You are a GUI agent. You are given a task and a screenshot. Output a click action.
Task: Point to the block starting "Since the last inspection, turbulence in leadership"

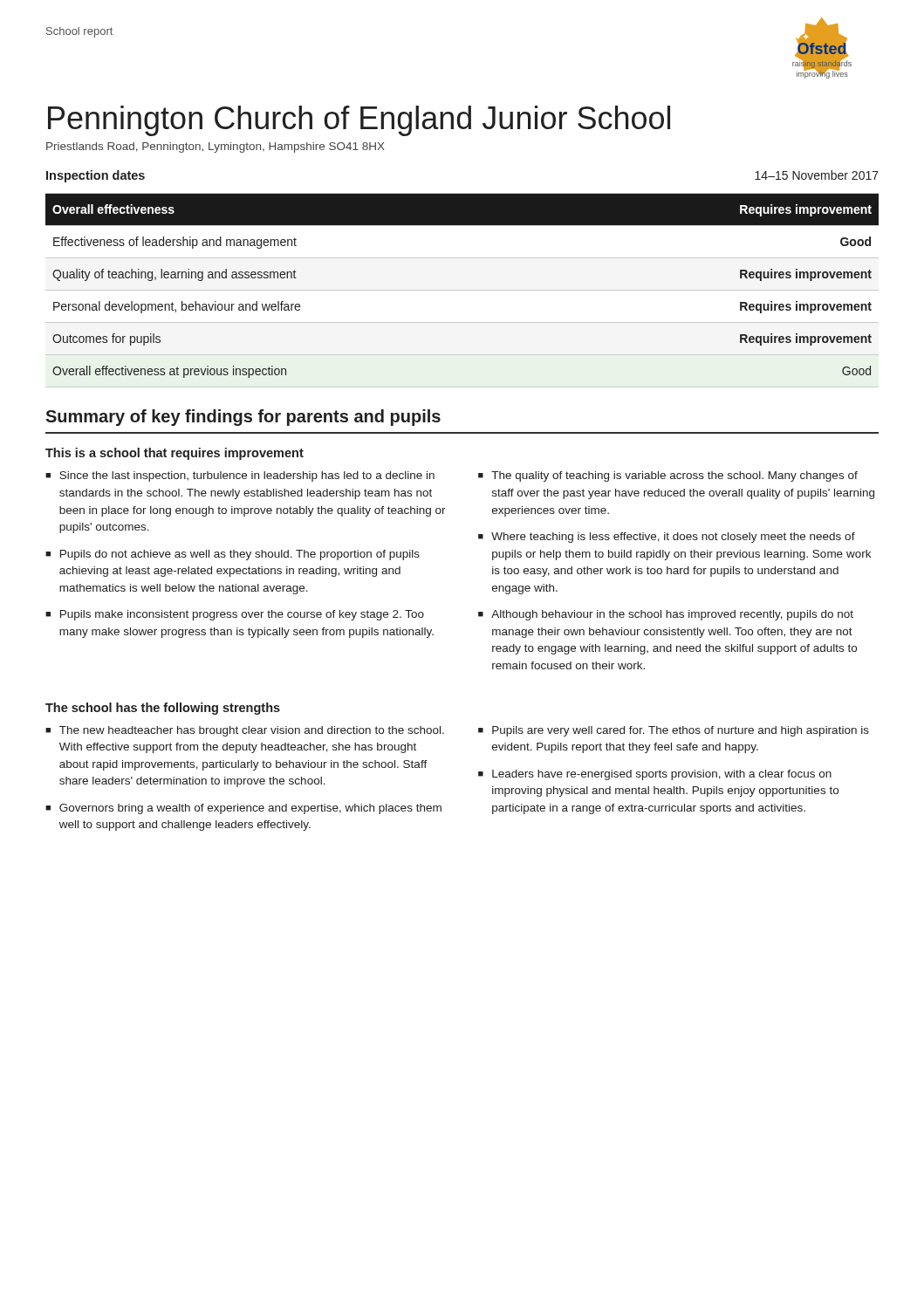point(252,501)
